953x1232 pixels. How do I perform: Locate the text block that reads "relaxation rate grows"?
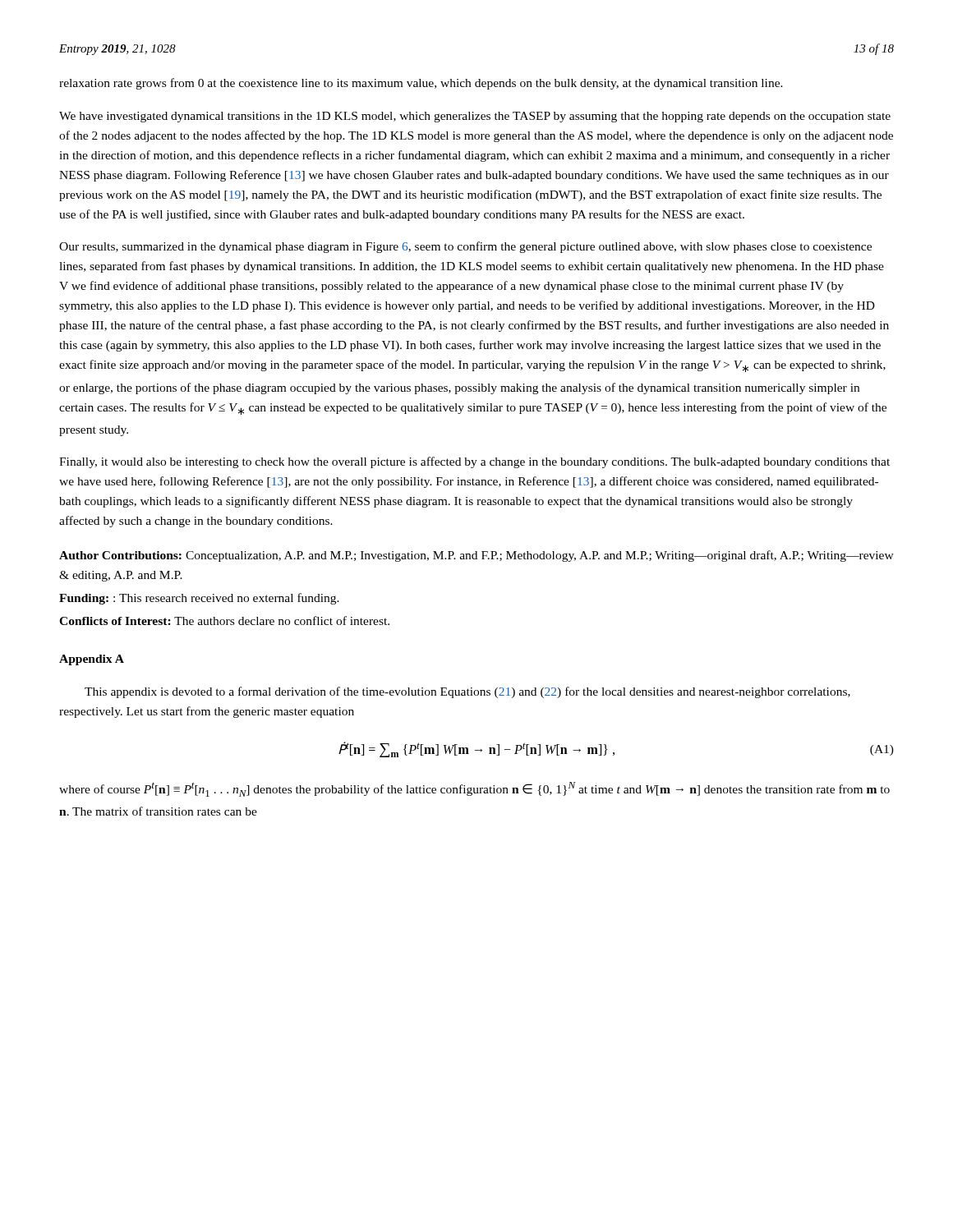[x=476, y=302]
